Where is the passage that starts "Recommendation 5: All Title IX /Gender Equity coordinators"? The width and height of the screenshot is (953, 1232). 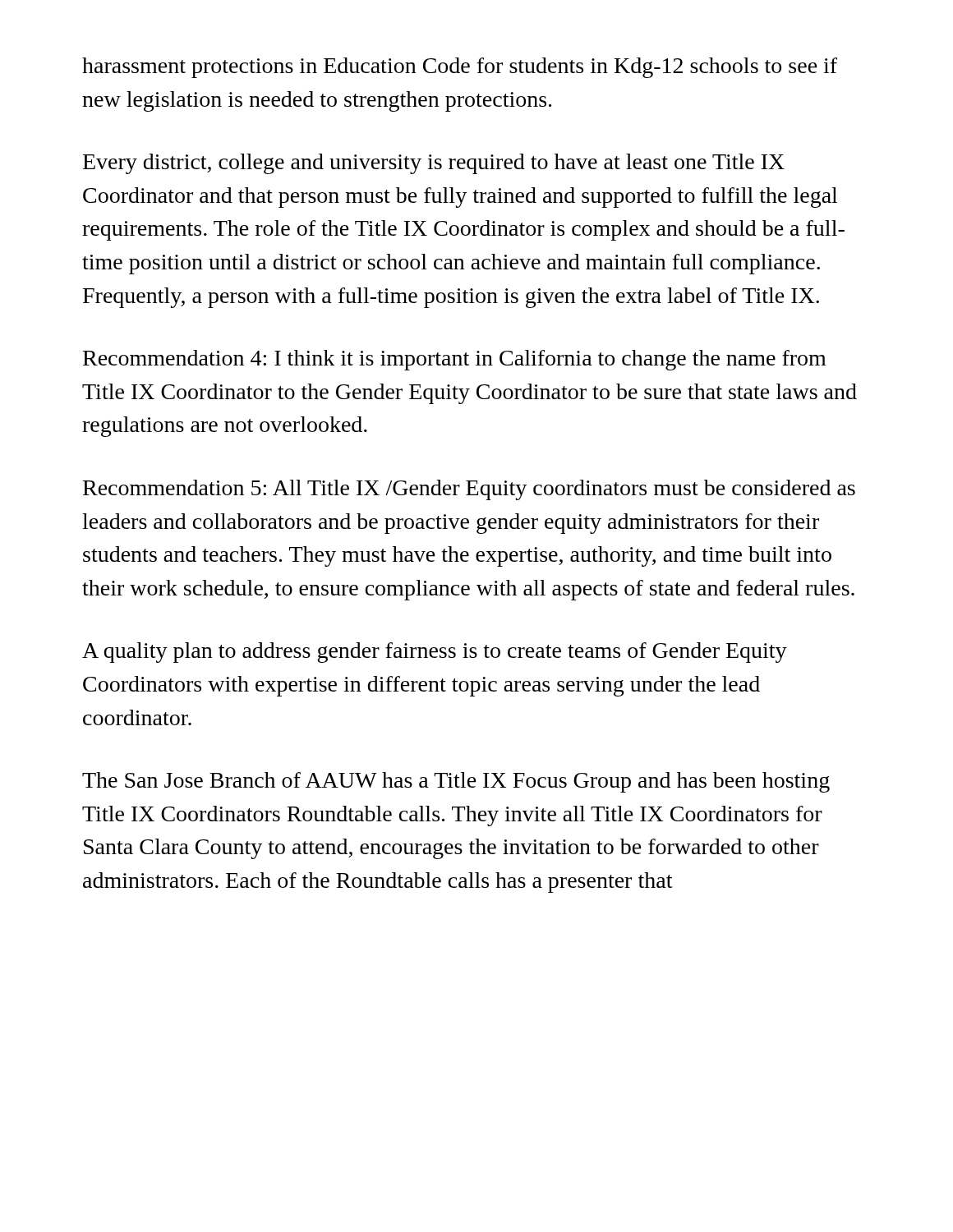coord(469,537)
